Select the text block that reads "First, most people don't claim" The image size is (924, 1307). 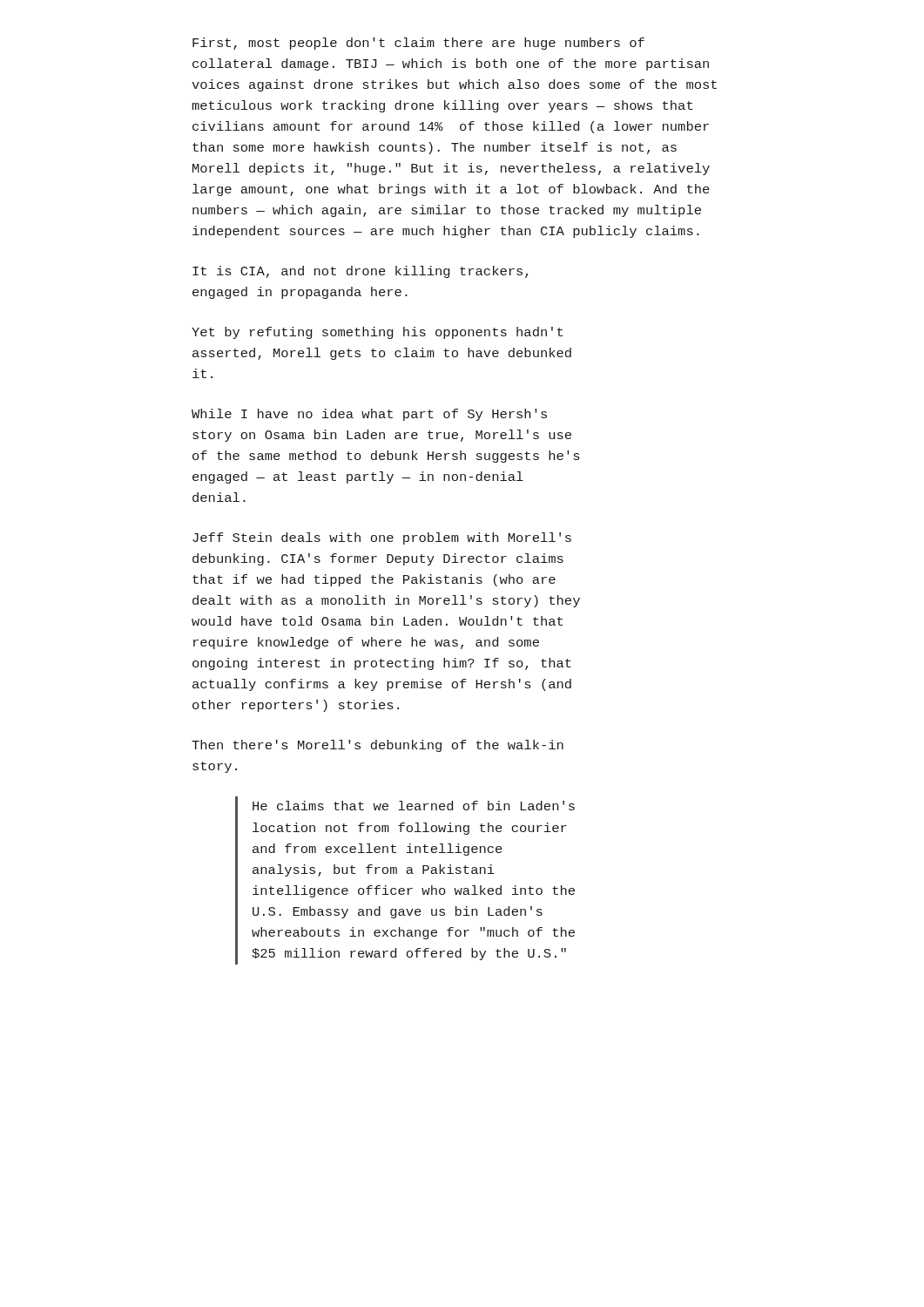(455, 138)
